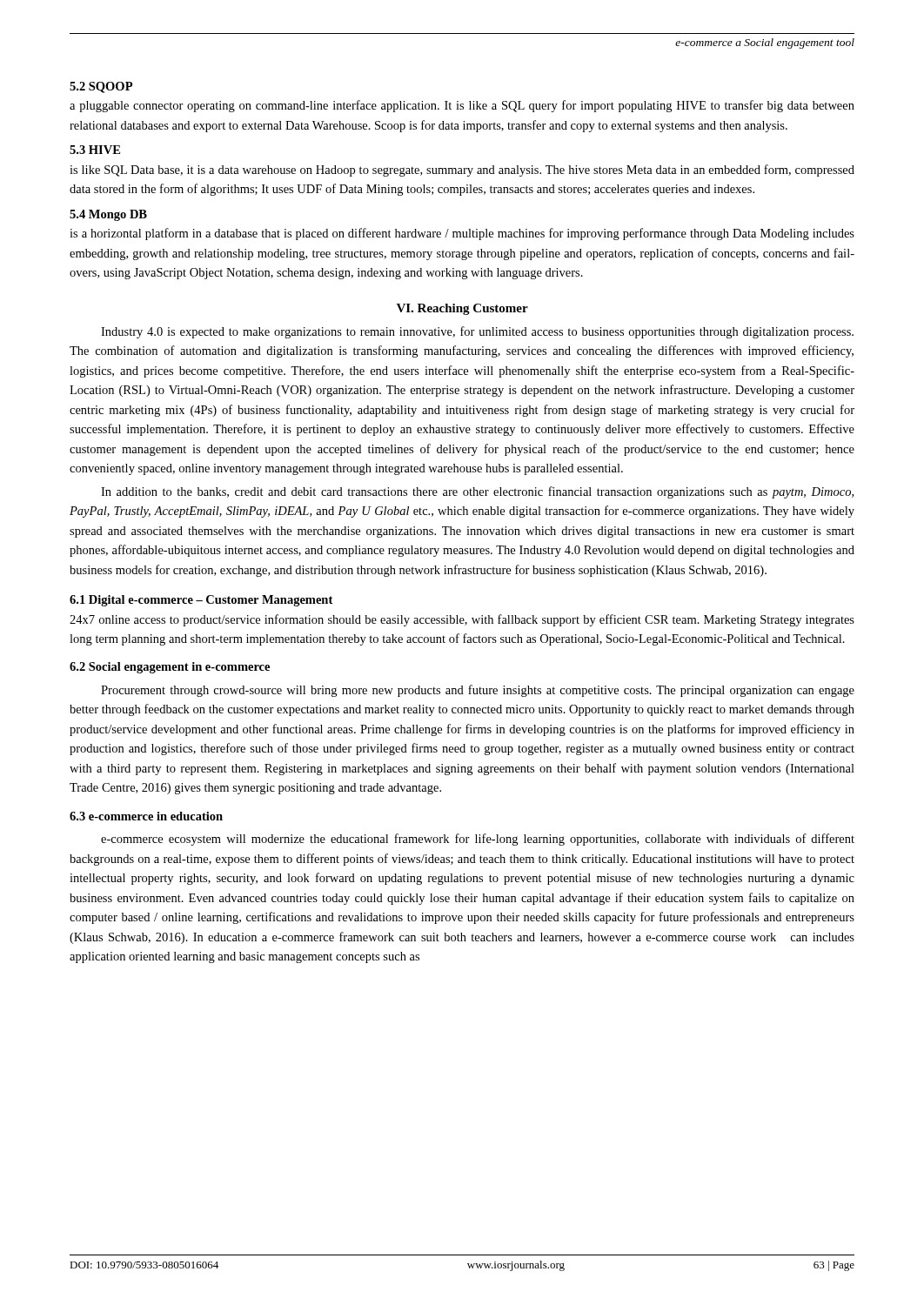Click where it says "6.2 Social engagement in e-commerce"
This screenshot has height=1305, width=924.
click(x=170, y=668)
